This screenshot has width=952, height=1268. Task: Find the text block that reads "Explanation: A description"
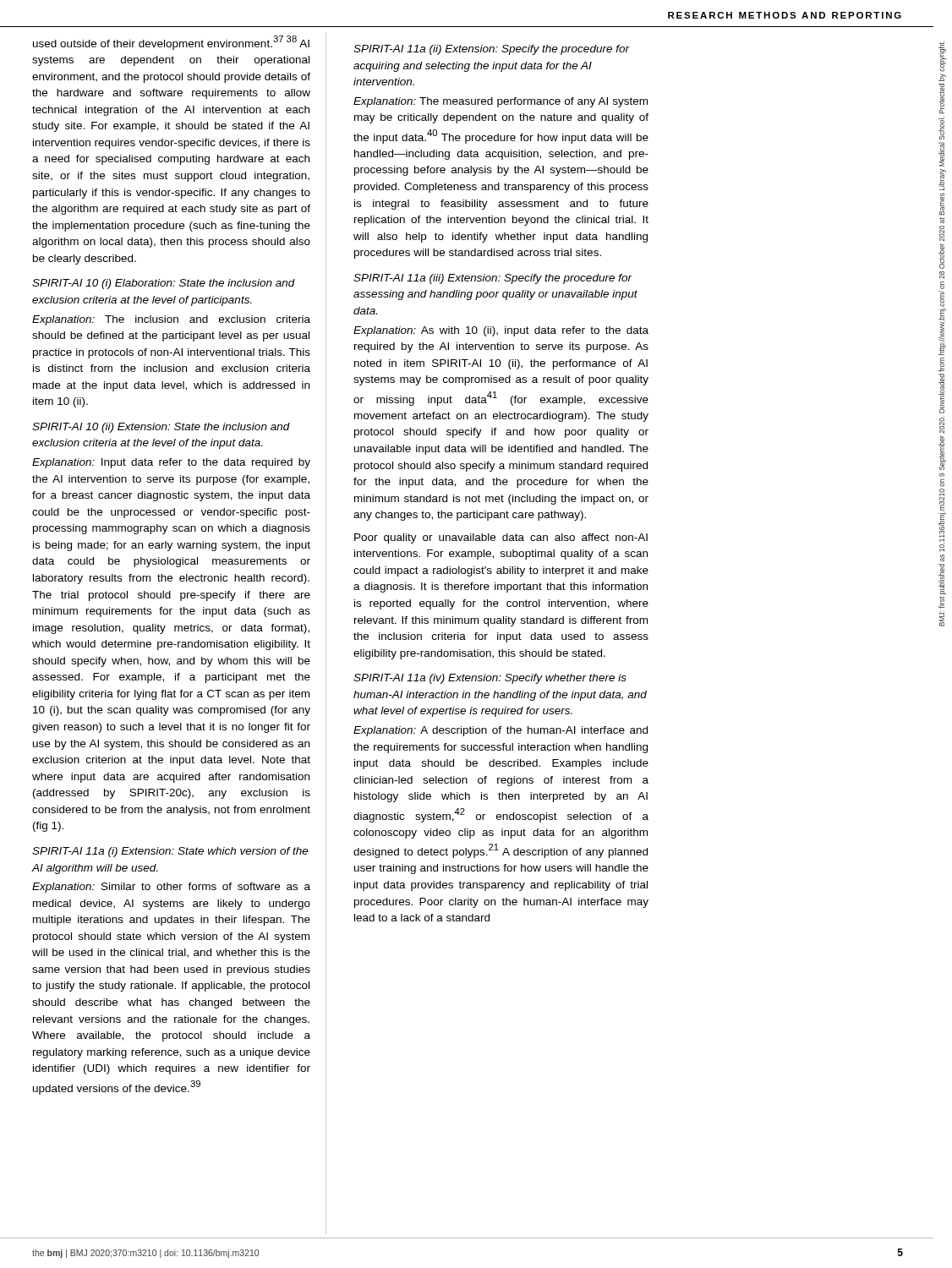tap(501, 824)
